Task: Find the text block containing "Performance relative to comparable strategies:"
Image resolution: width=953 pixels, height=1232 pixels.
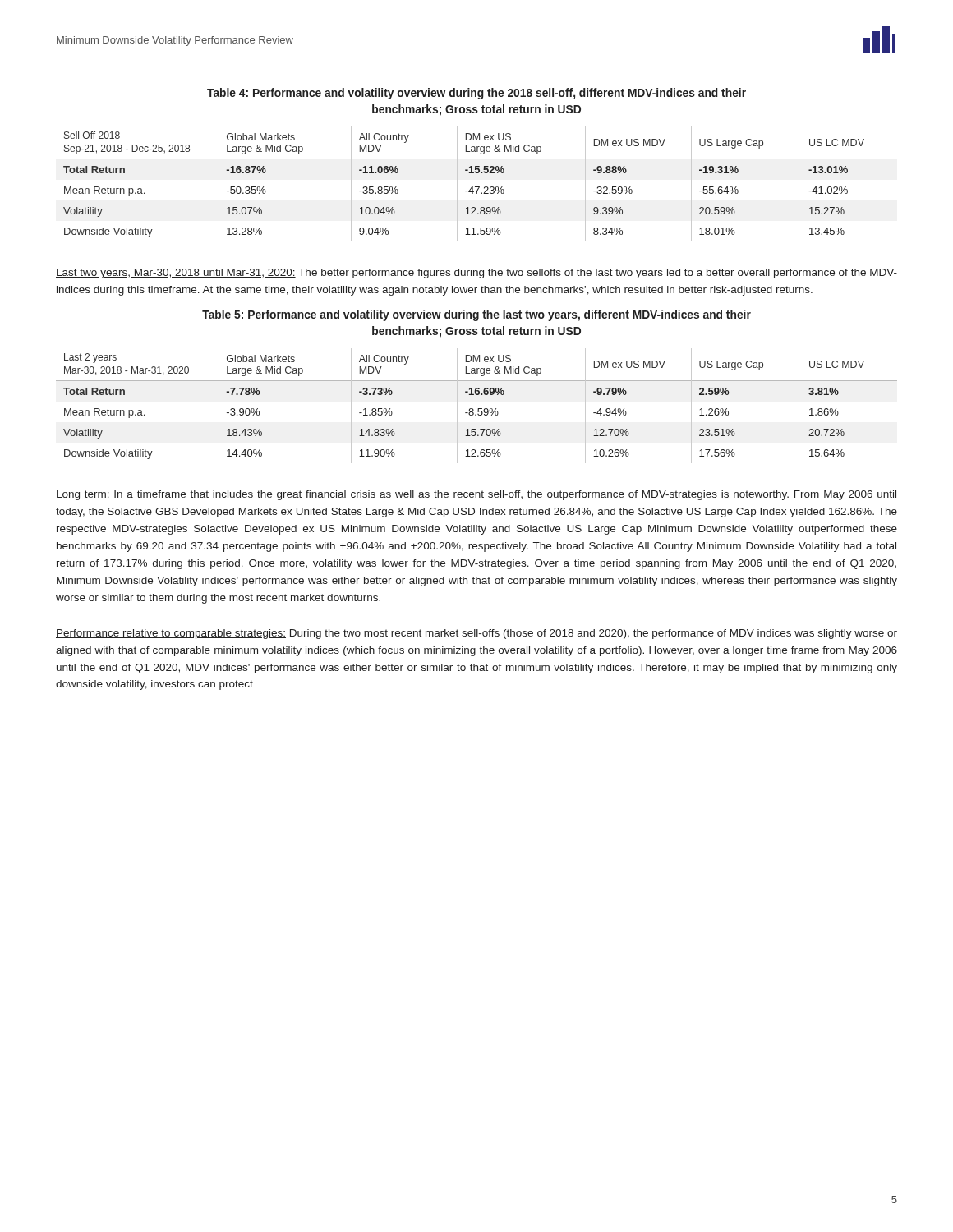Action: click(x=476, y=658)
